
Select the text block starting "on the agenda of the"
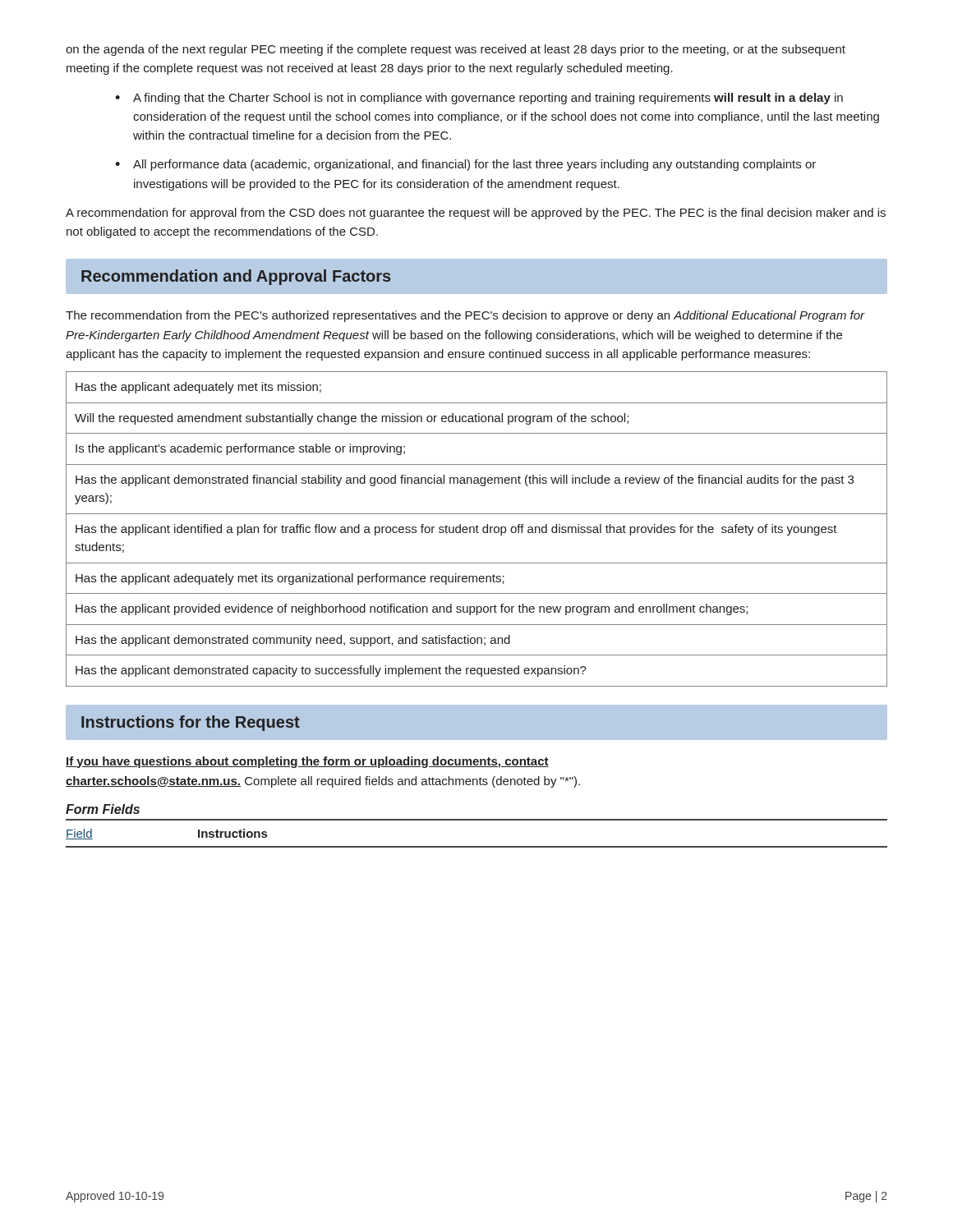(456, 58)
